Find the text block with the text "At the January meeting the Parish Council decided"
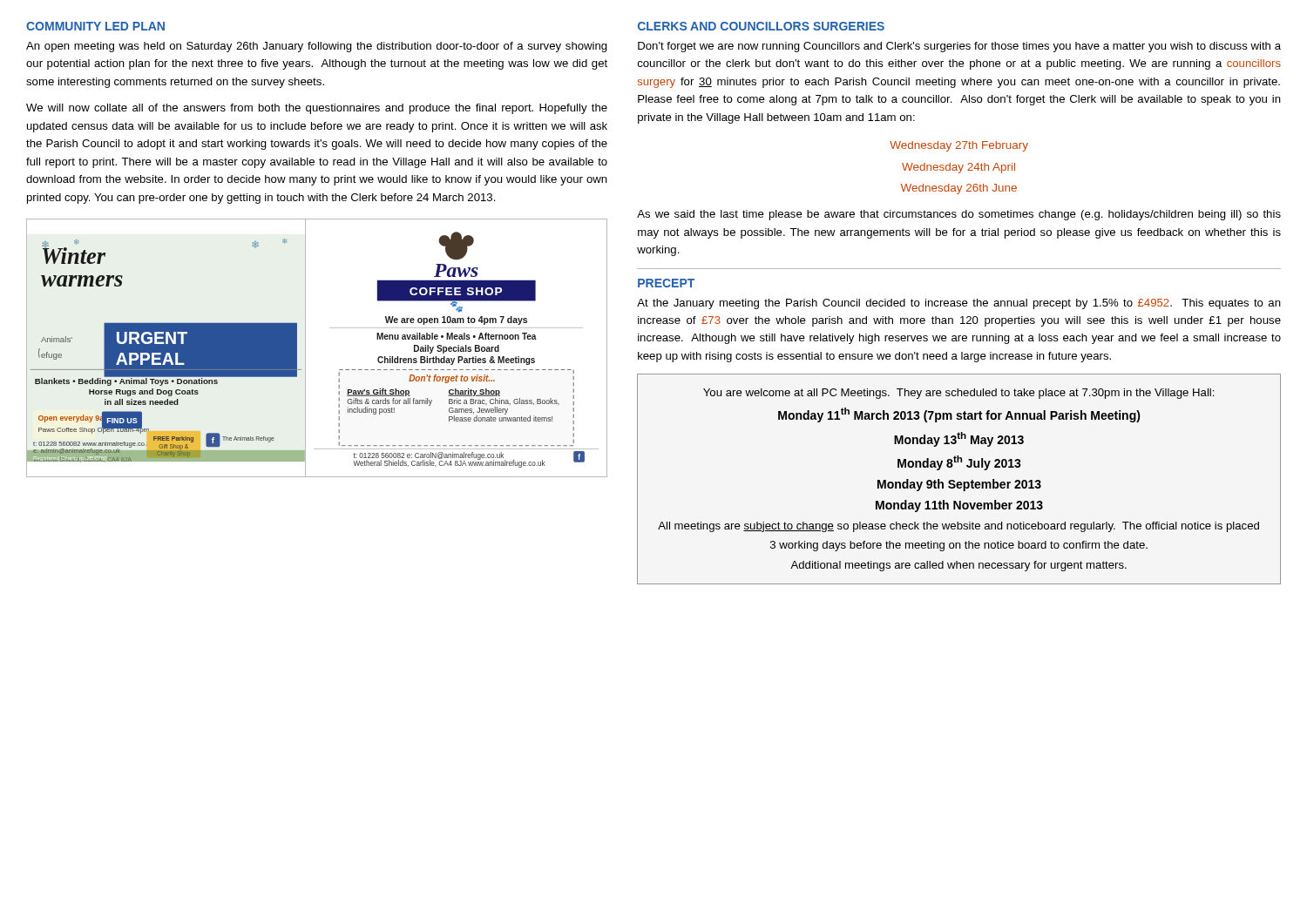 coord(959,329)
